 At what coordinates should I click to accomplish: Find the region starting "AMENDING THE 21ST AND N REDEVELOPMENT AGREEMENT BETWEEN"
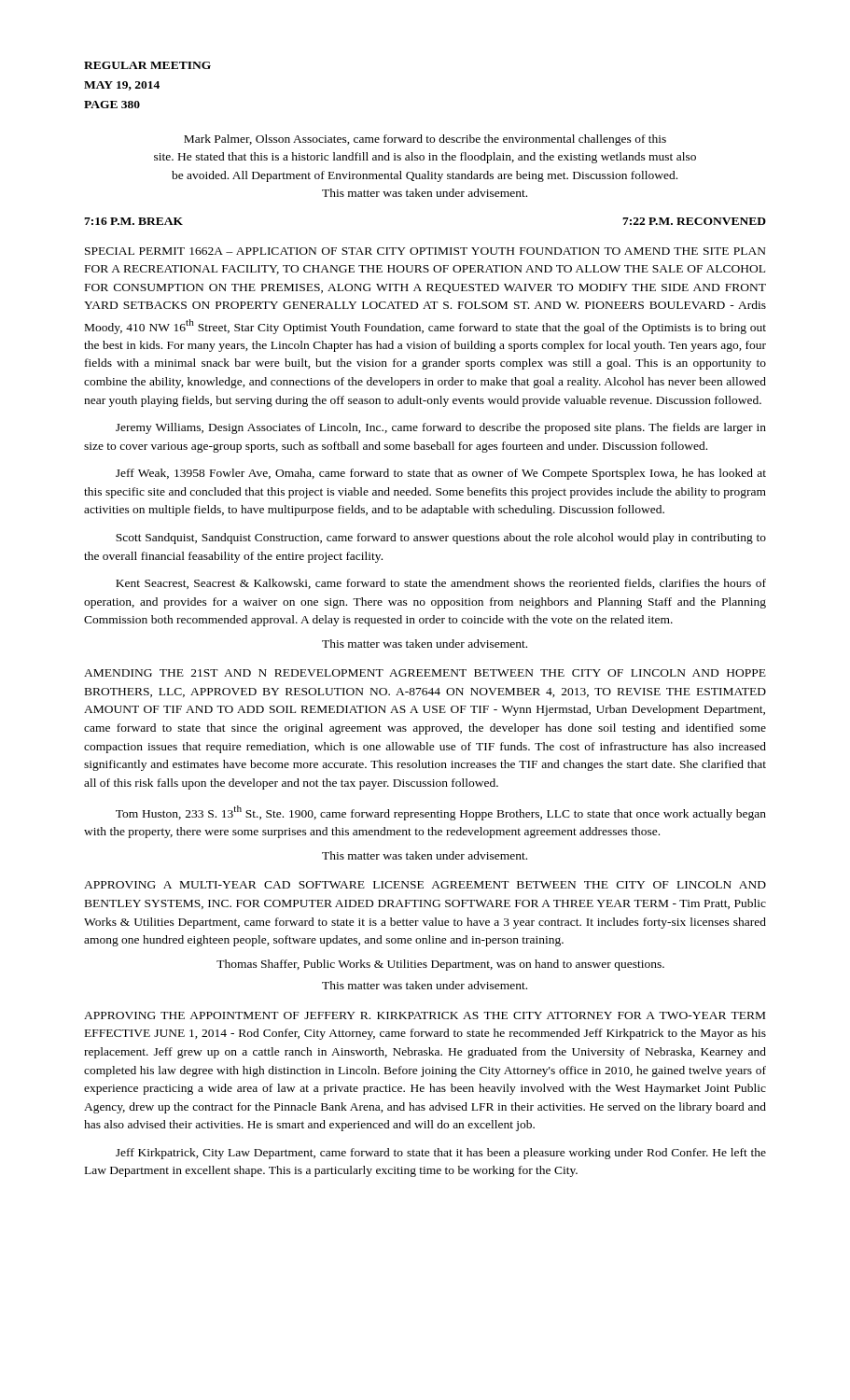(425, 728)
